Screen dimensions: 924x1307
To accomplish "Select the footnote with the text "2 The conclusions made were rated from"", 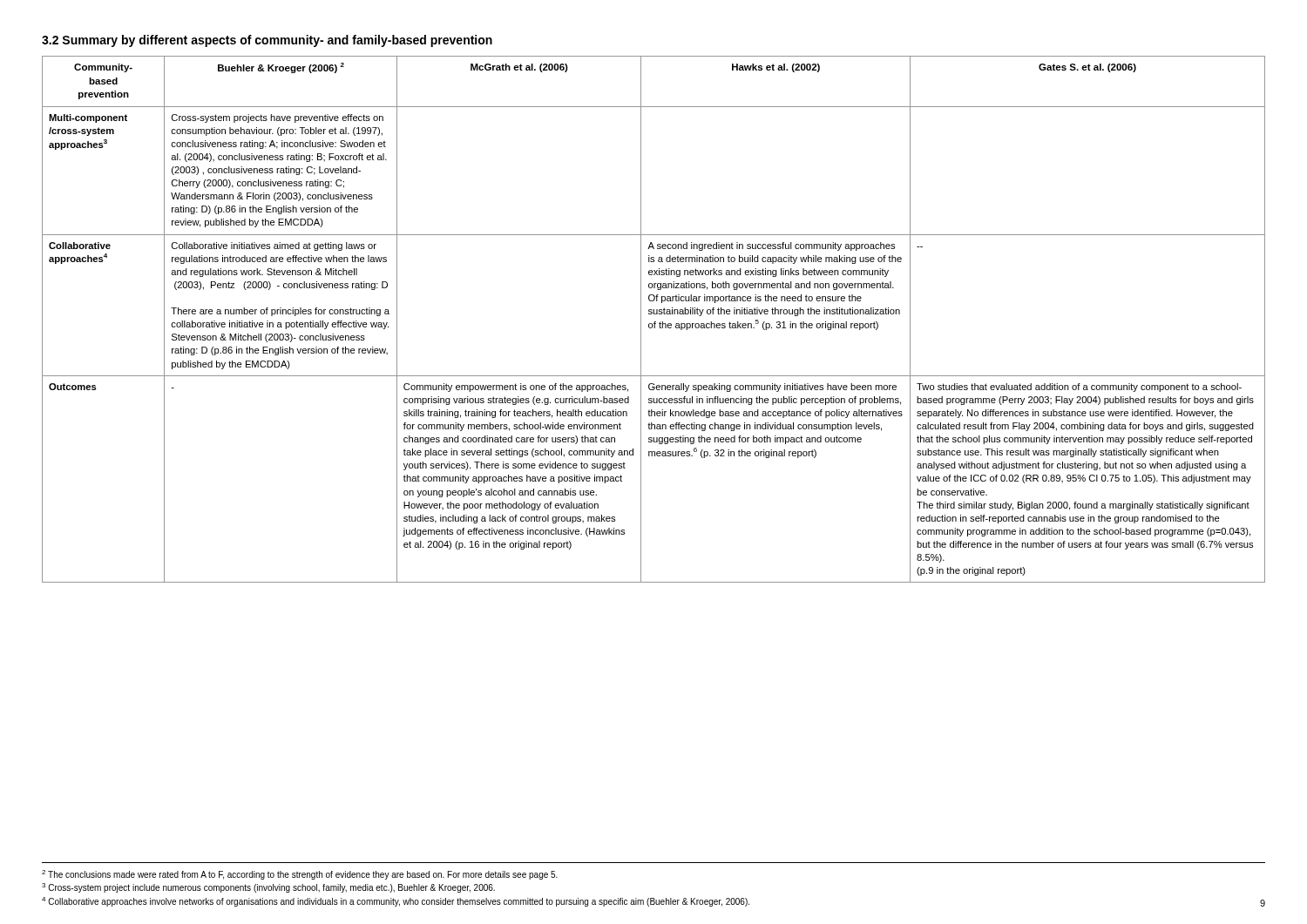I will [654, 887].
